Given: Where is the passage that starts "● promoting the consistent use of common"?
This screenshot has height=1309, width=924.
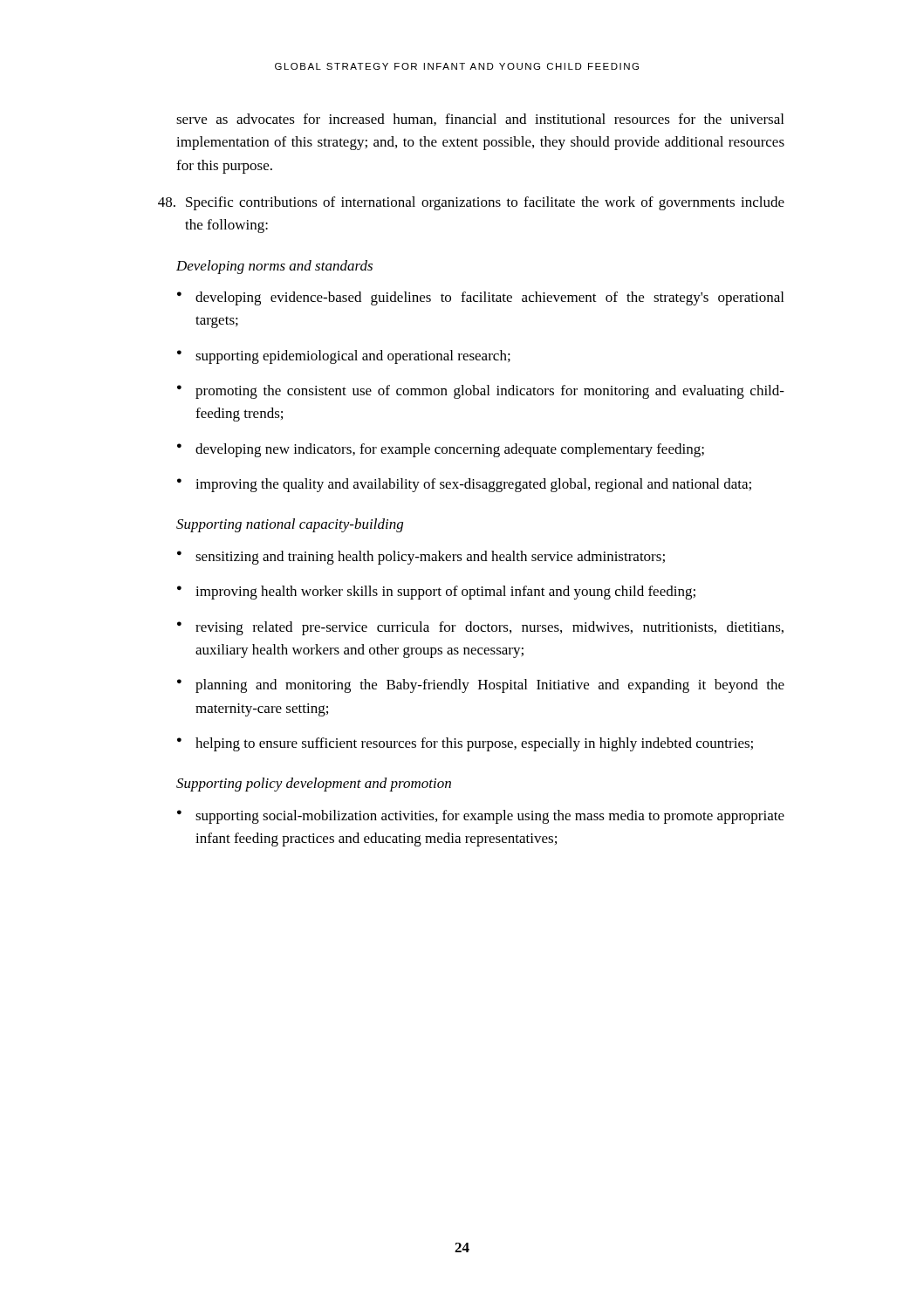Looking at the screenshot, I should tap(480, 403).
